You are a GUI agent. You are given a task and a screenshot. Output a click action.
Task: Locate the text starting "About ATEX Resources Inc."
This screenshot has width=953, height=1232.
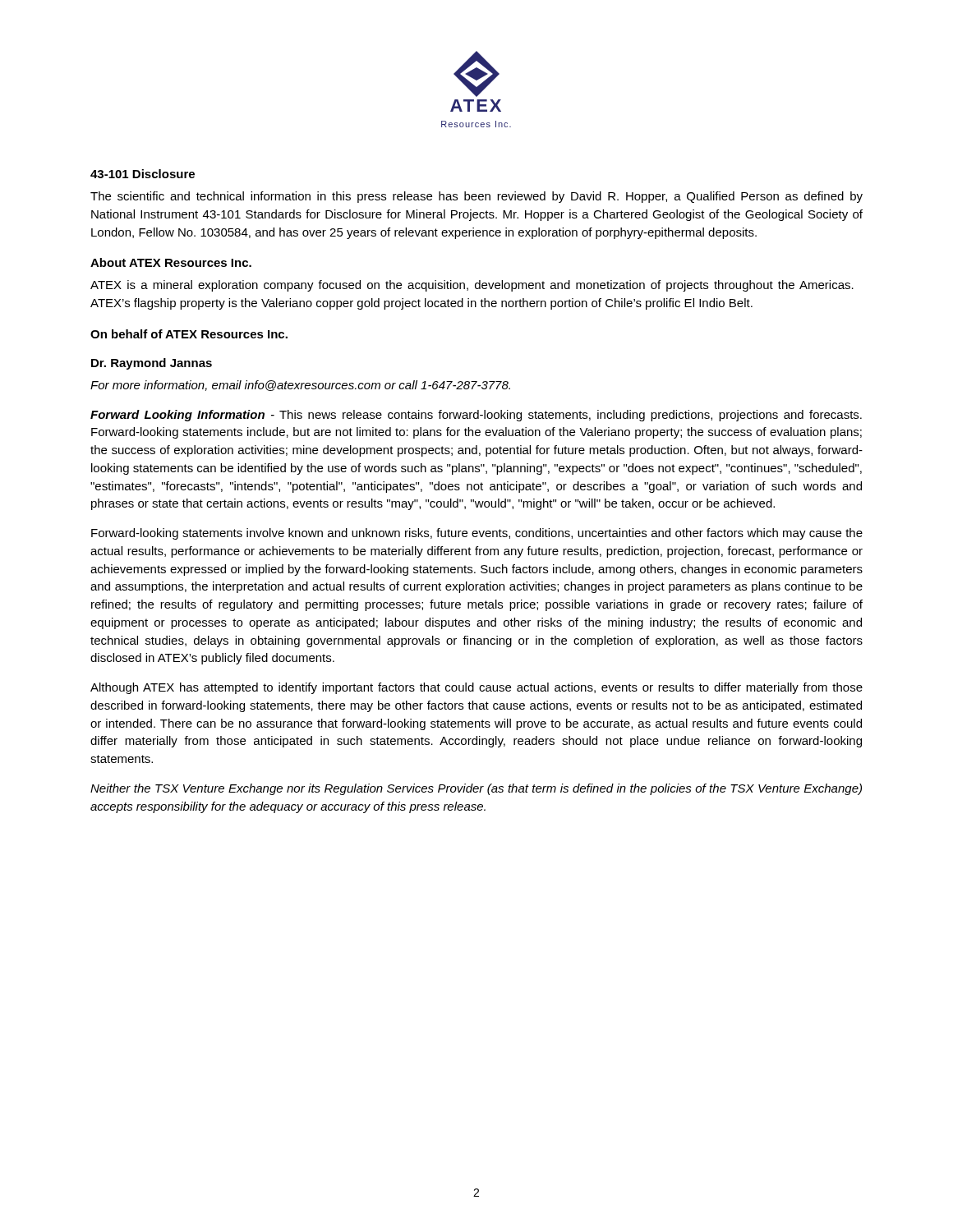[x=171, y=263]
